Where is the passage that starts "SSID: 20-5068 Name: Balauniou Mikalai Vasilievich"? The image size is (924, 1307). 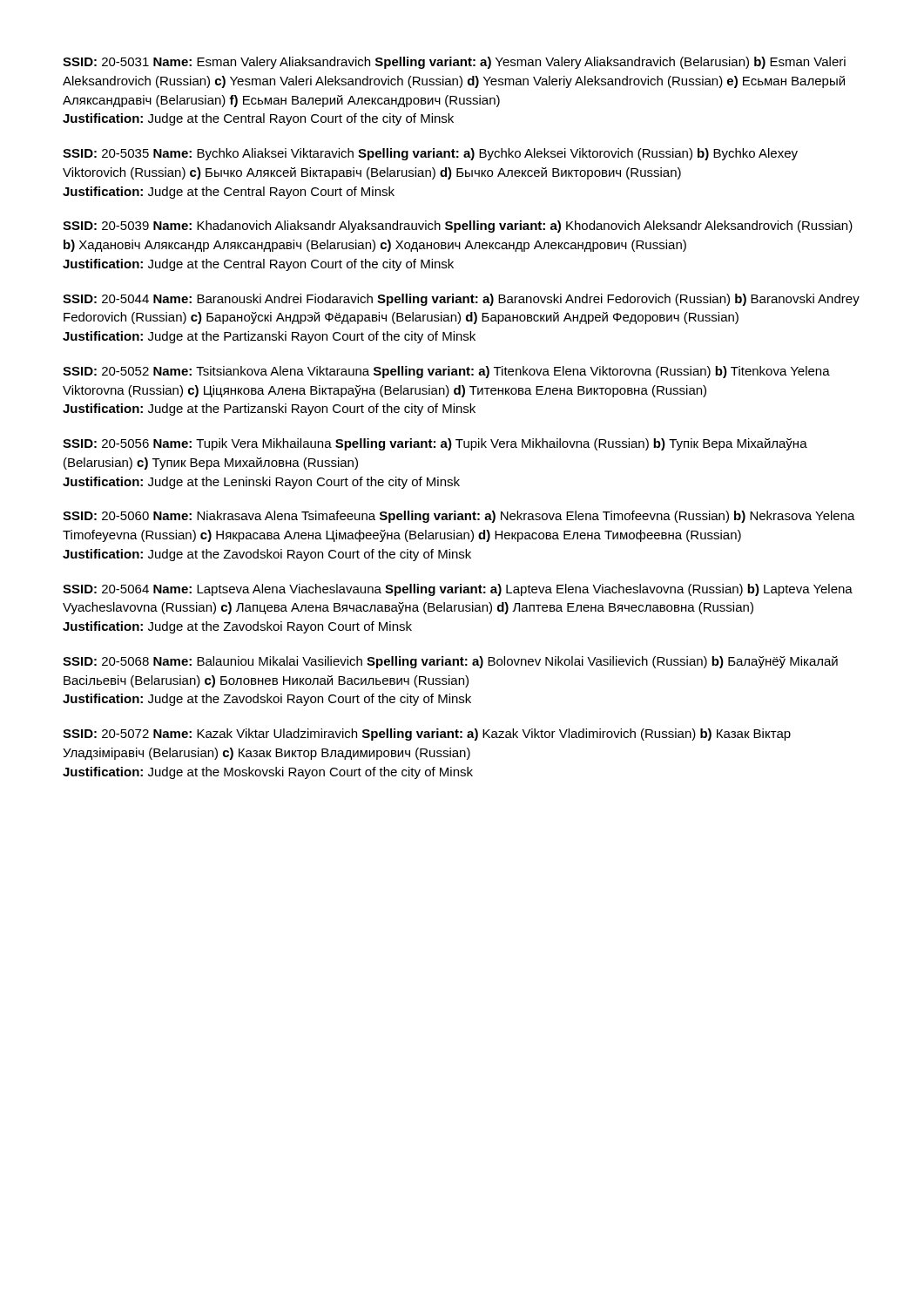pyautogui.click(x=462, y=680)
